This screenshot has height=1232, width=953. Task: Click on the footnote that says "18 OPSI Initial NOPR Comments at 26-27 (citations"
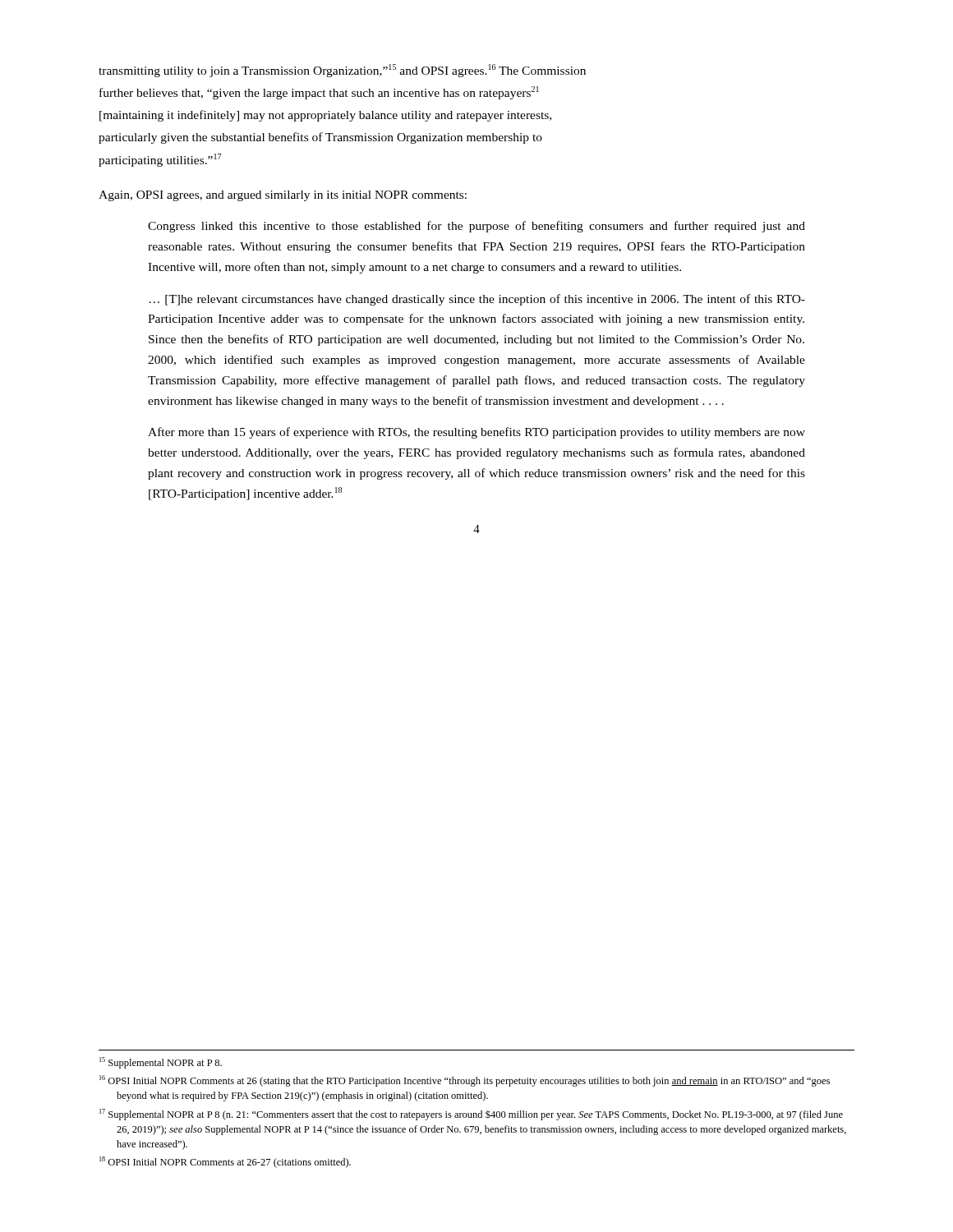pyautogui.click(x=225, y=1162)
